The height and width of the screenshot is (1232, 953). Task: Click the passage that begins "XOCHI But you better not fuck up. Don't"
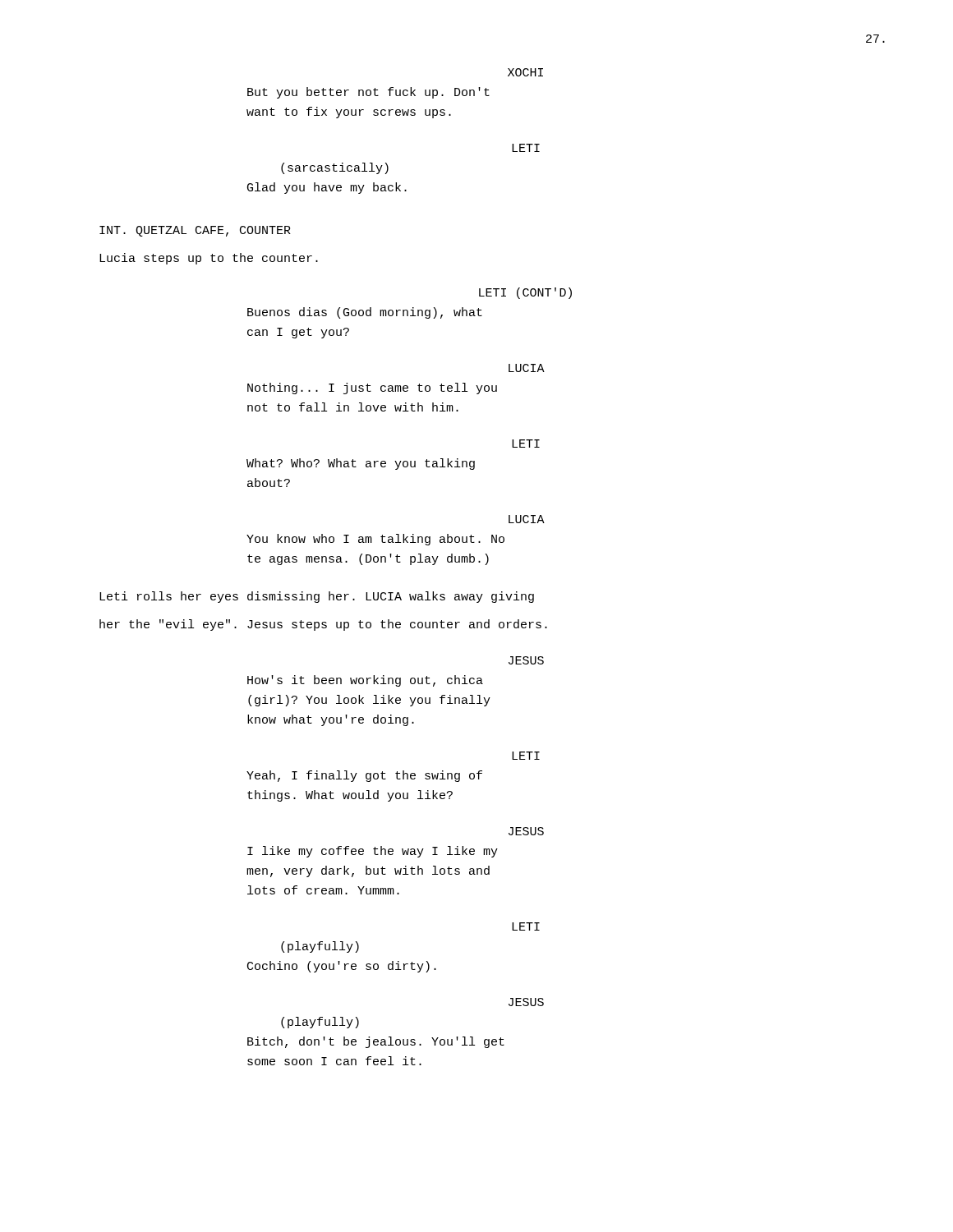tap(525, 72)
